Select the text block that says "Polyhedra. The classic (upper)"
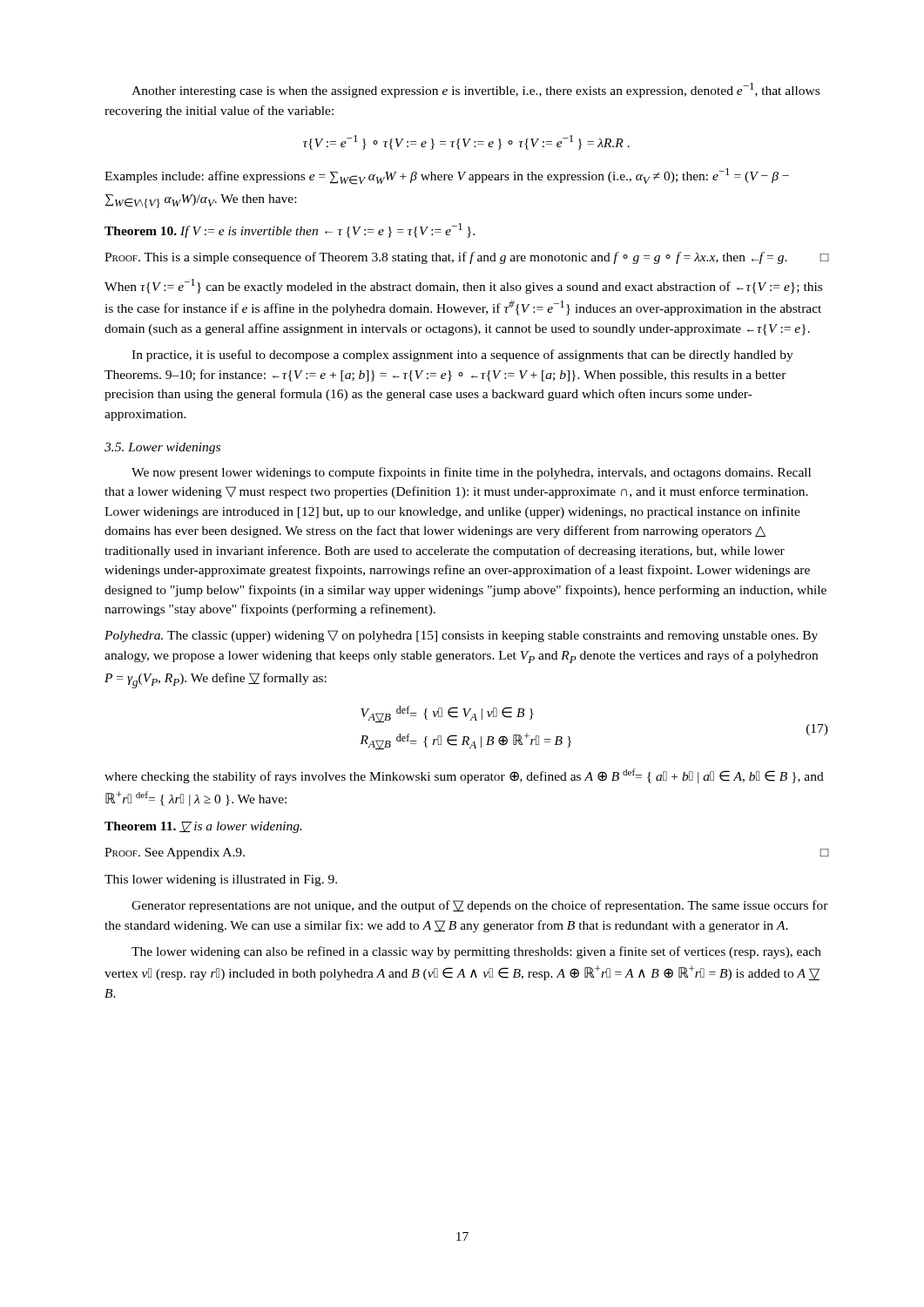This screenshot has height=1307, width=924. pyautogui.click(x=461, y=658)
